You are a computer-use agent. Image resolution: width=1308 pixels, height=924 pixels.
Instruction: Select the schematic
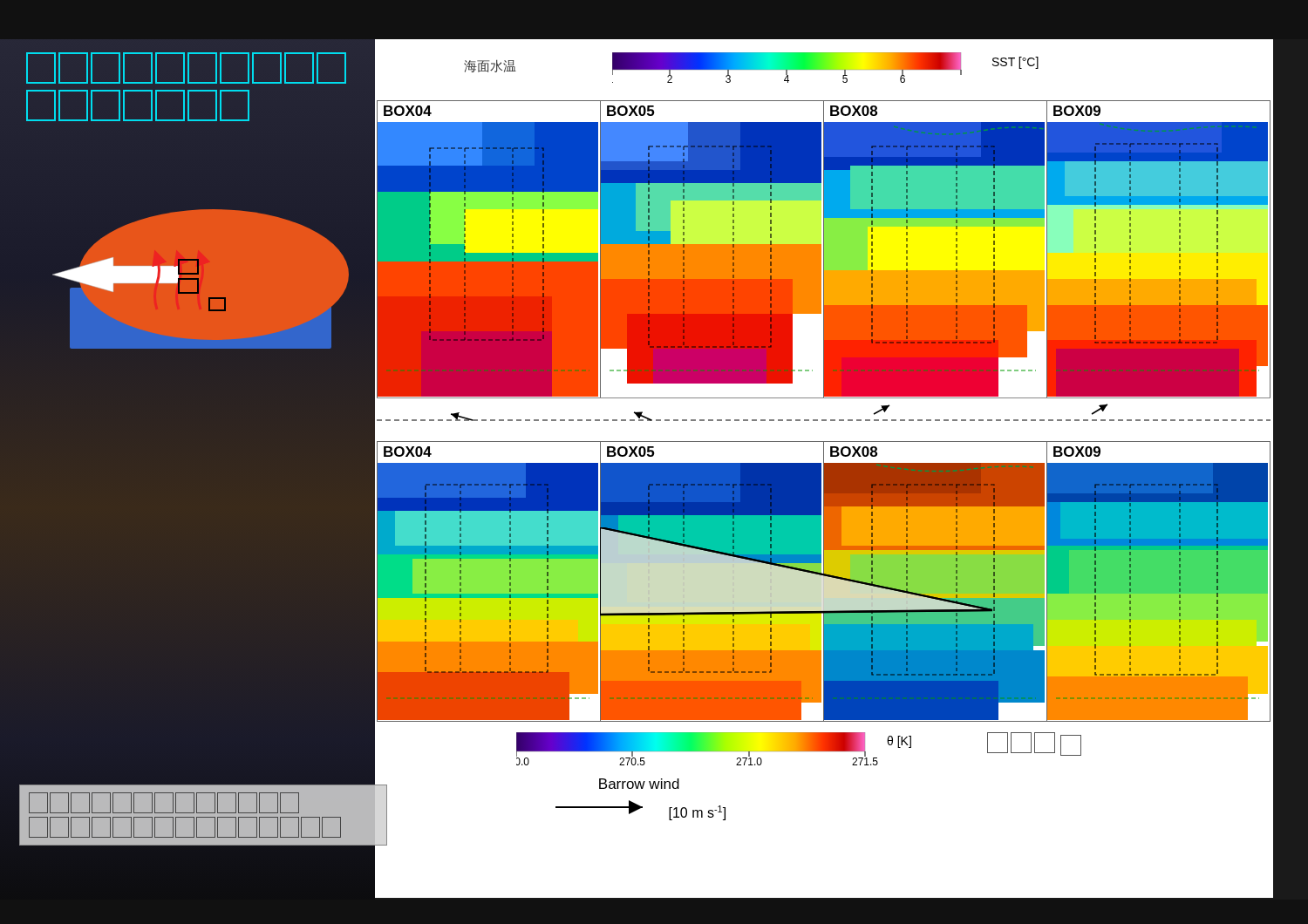[x=201, y=270]
